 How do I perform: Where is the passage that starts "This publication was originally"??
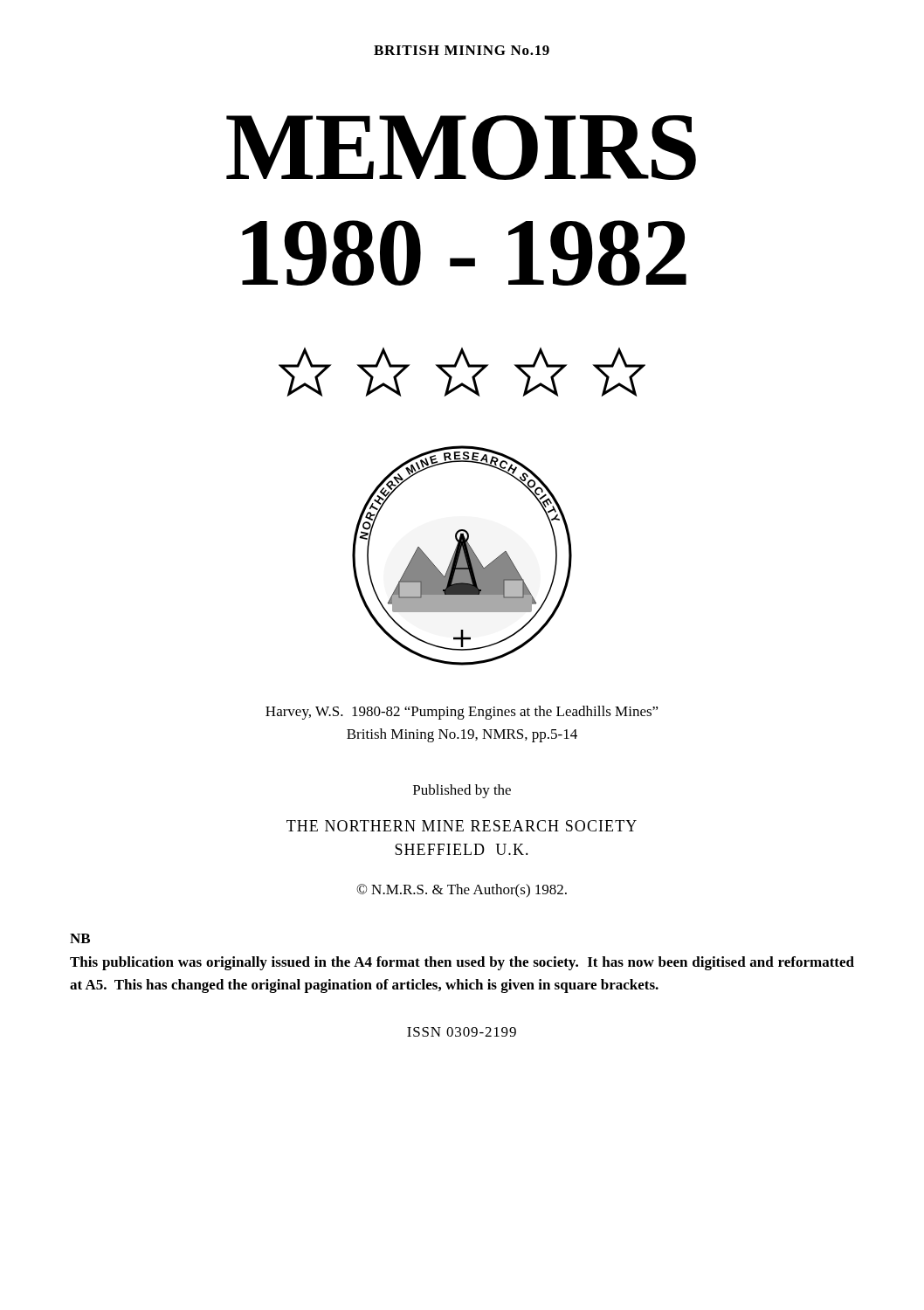tap(462, 973)
